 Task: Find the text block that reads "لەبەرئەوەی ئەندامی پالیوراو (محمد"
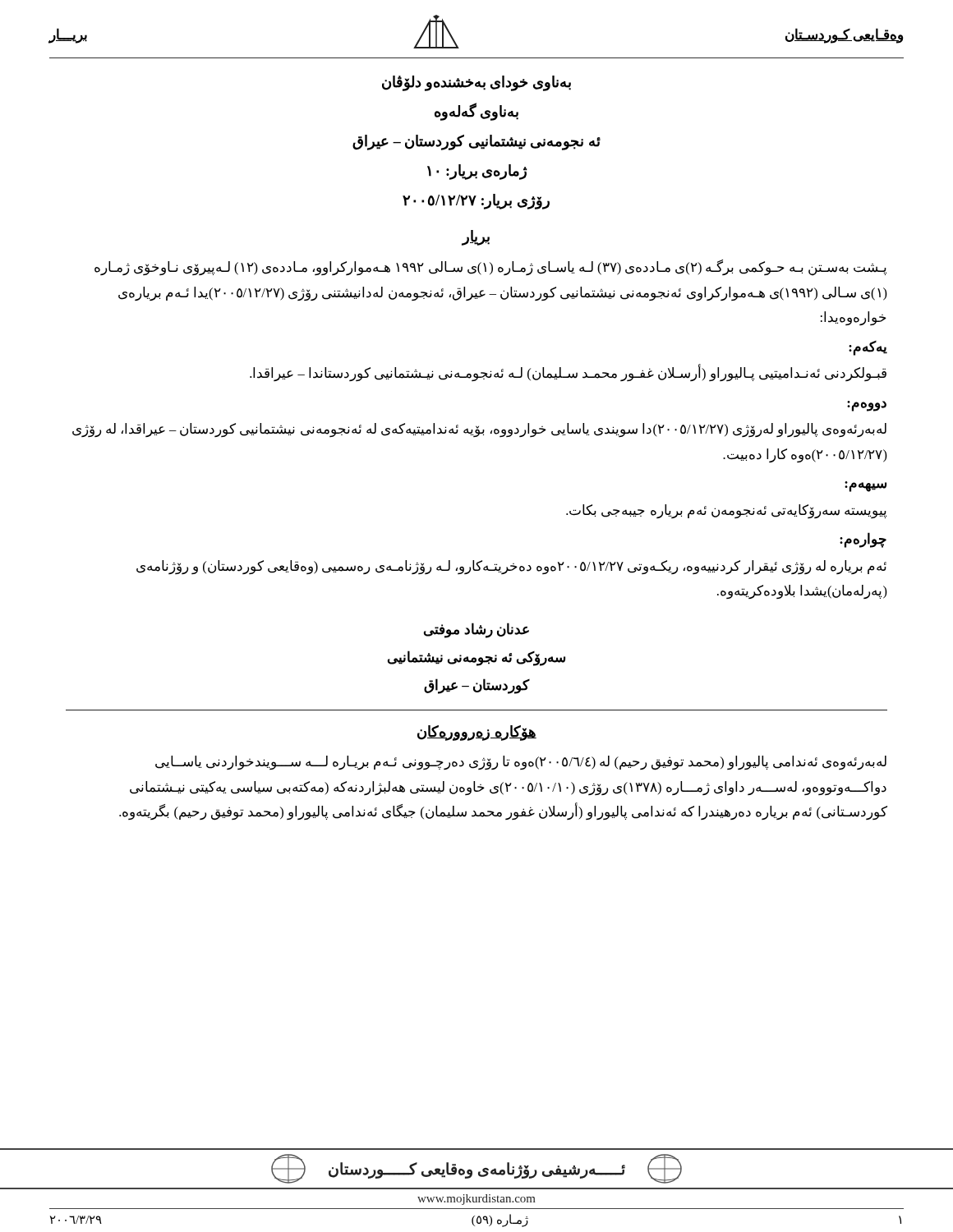point(503,787)
